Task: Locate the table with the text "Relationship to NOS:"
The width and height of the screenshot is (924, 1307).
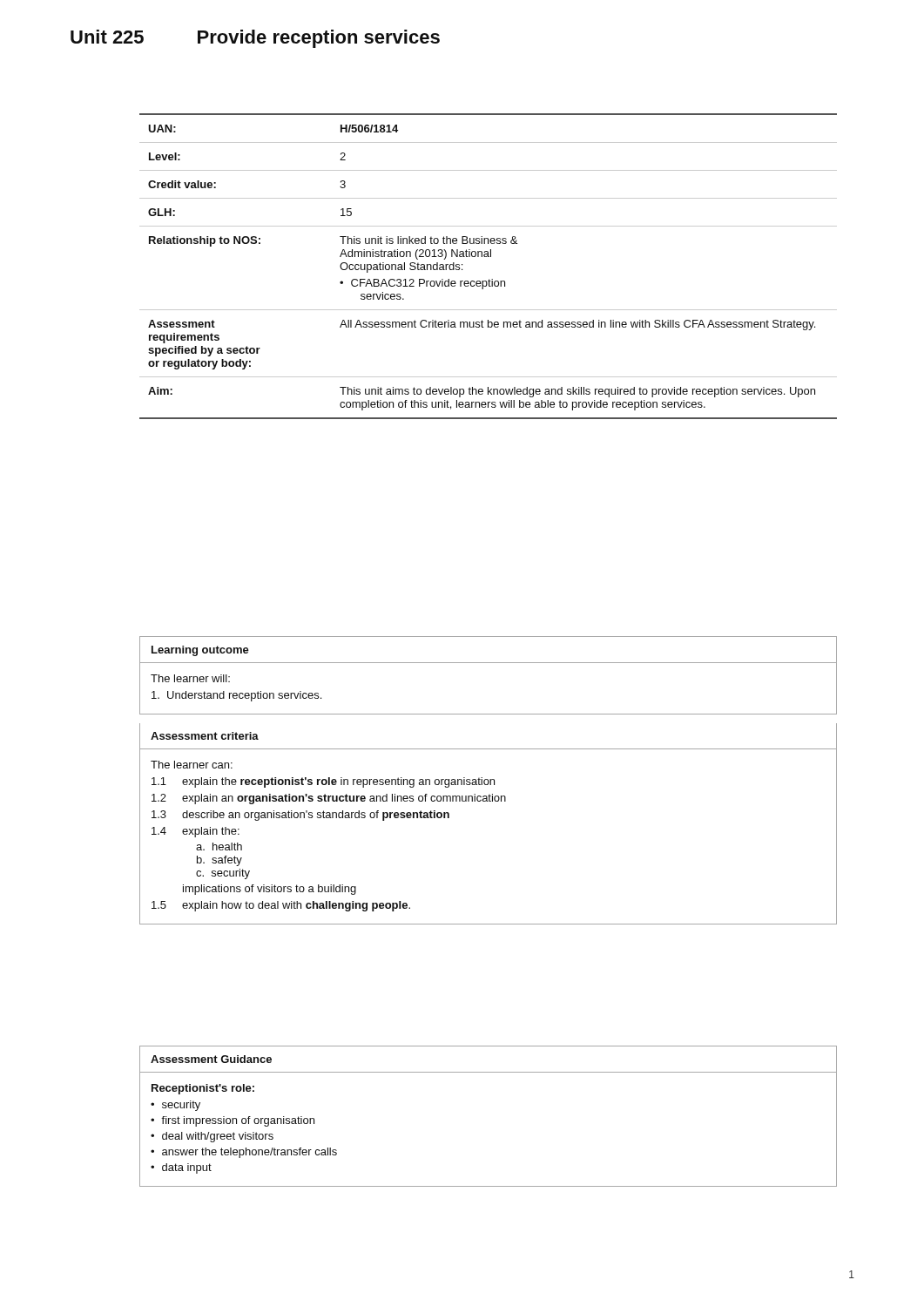Action: 488,266
